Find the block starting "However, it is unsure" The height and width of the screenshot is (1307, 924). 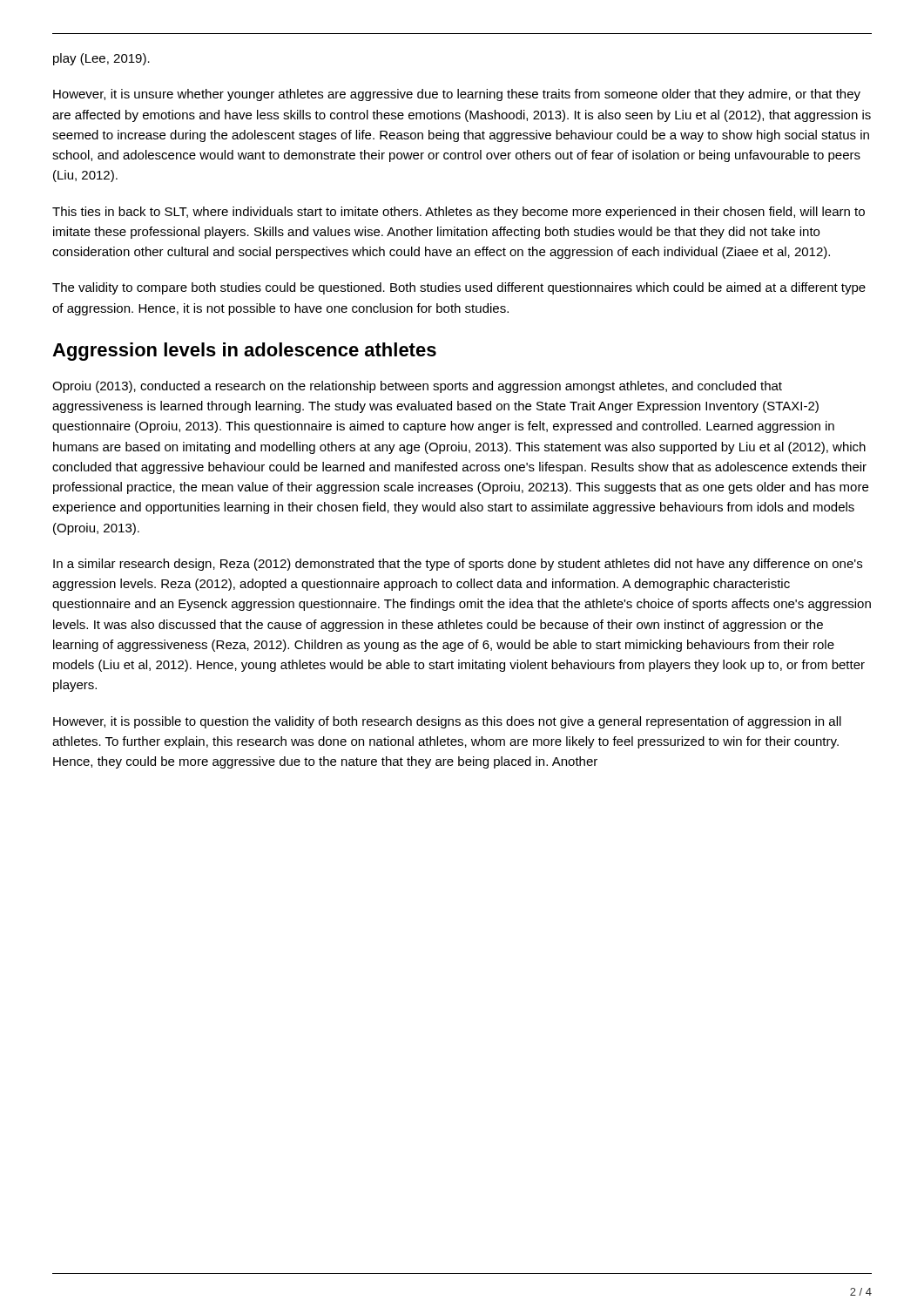tap(462, 134)
